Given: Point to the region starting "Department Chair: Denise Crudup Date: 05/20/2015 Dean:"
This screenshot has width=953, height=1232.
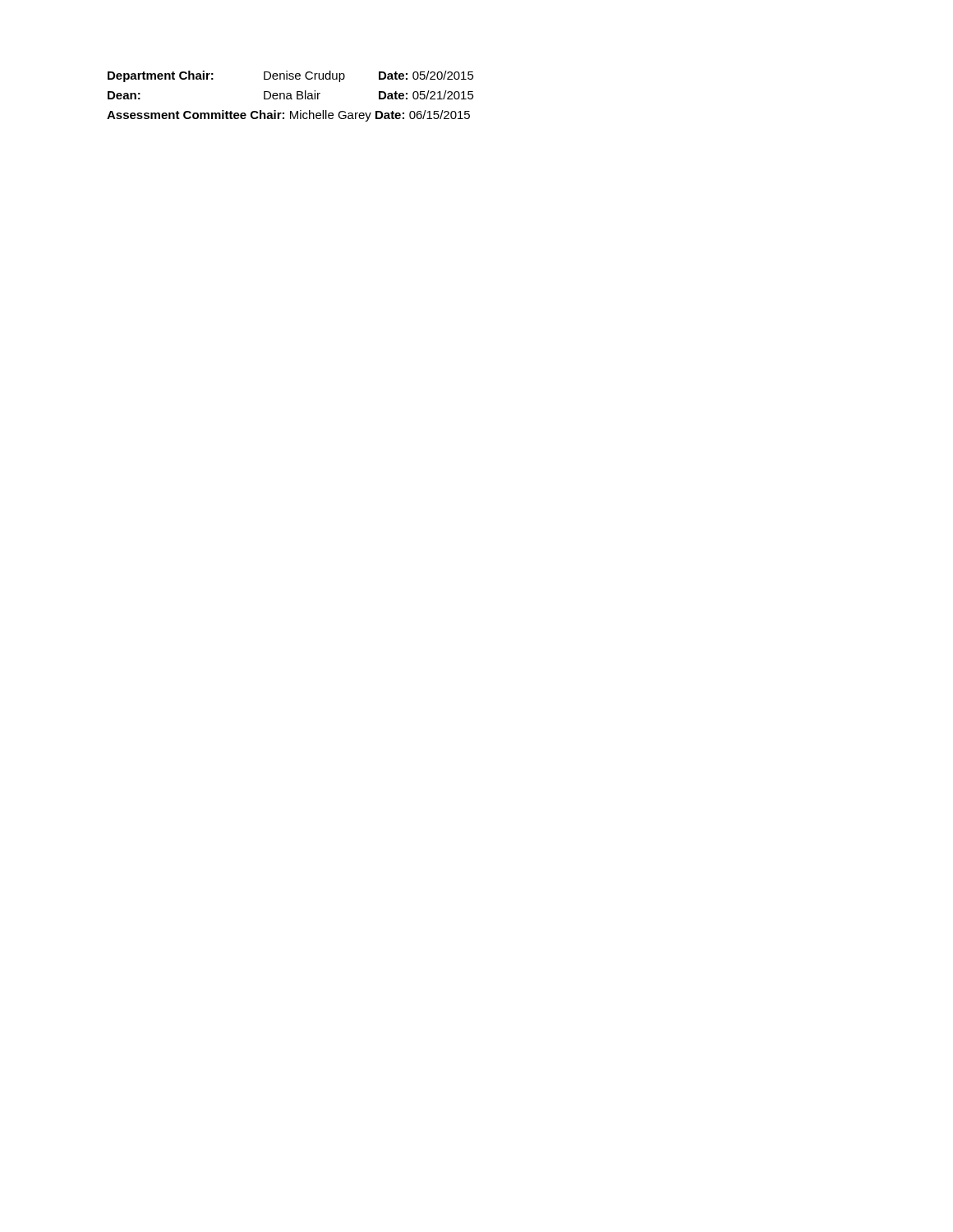Looking at the screenshot, I should click(290, 95).
